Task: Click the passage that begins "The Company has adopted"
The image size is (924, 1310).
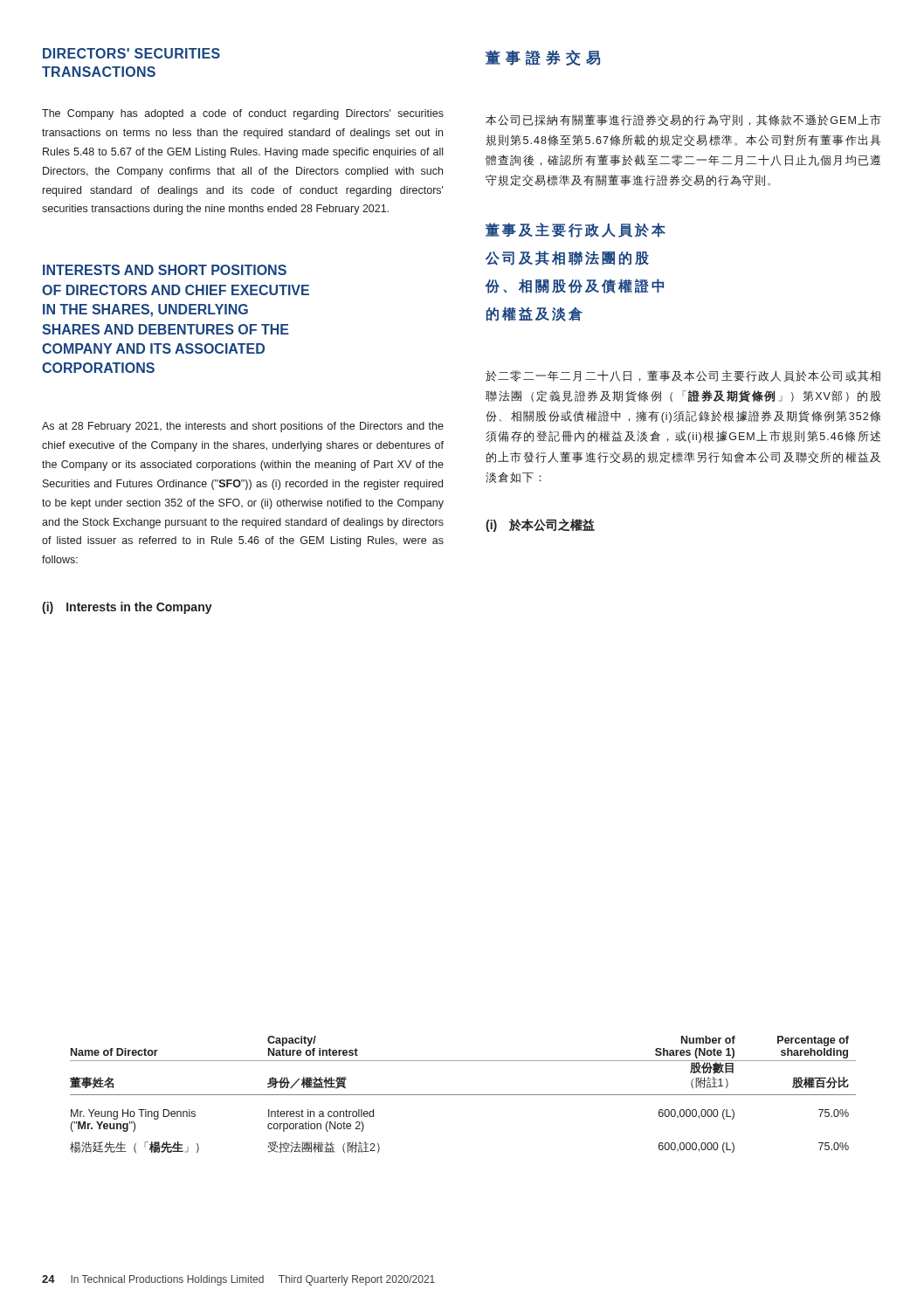Action: pos(243,162)
